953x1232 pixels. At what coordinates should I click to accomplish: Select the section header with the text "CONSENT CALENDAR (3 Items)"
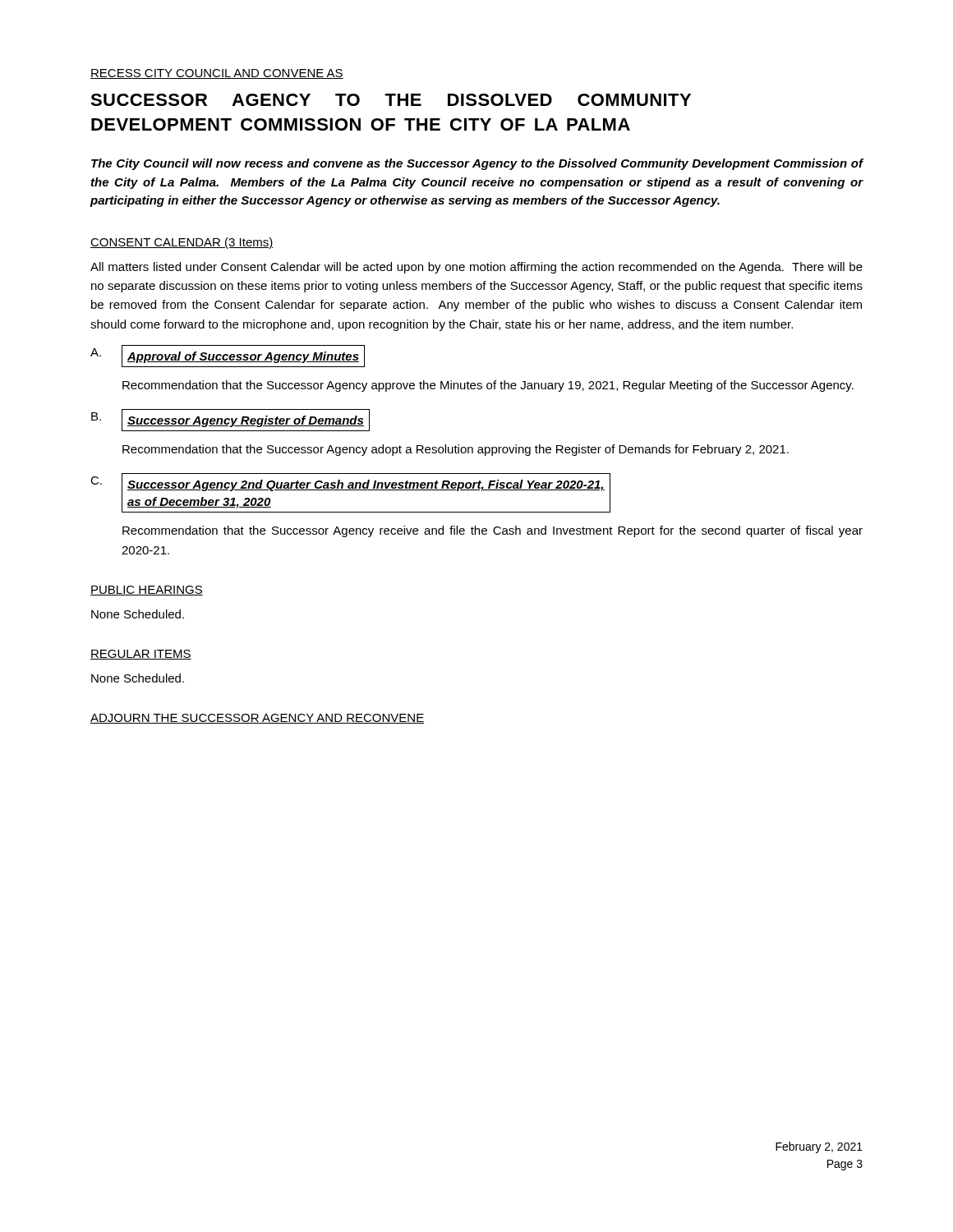pos(182,242)
